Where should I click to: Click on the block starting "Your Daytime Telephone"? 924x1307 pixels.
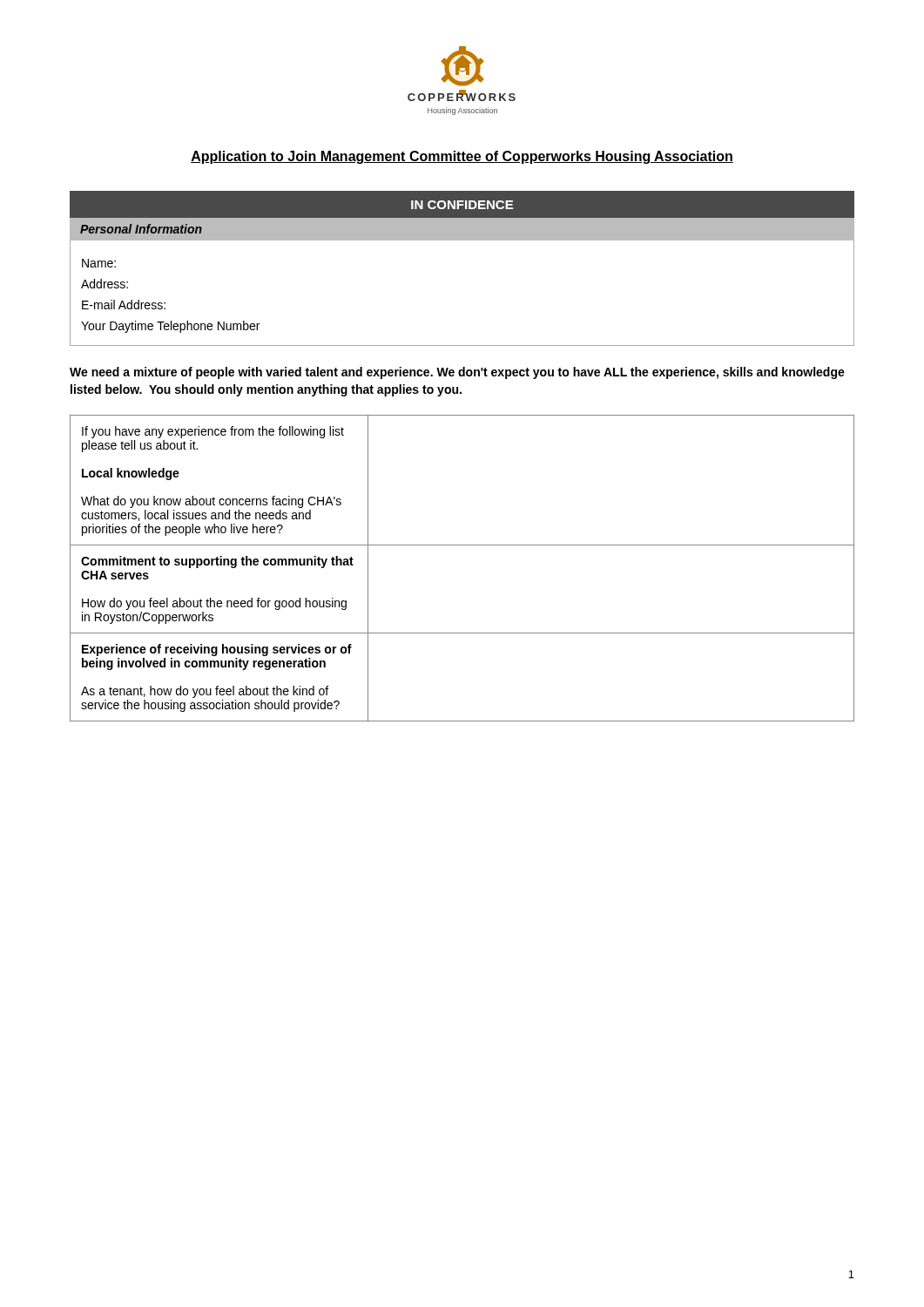[170, 327]
